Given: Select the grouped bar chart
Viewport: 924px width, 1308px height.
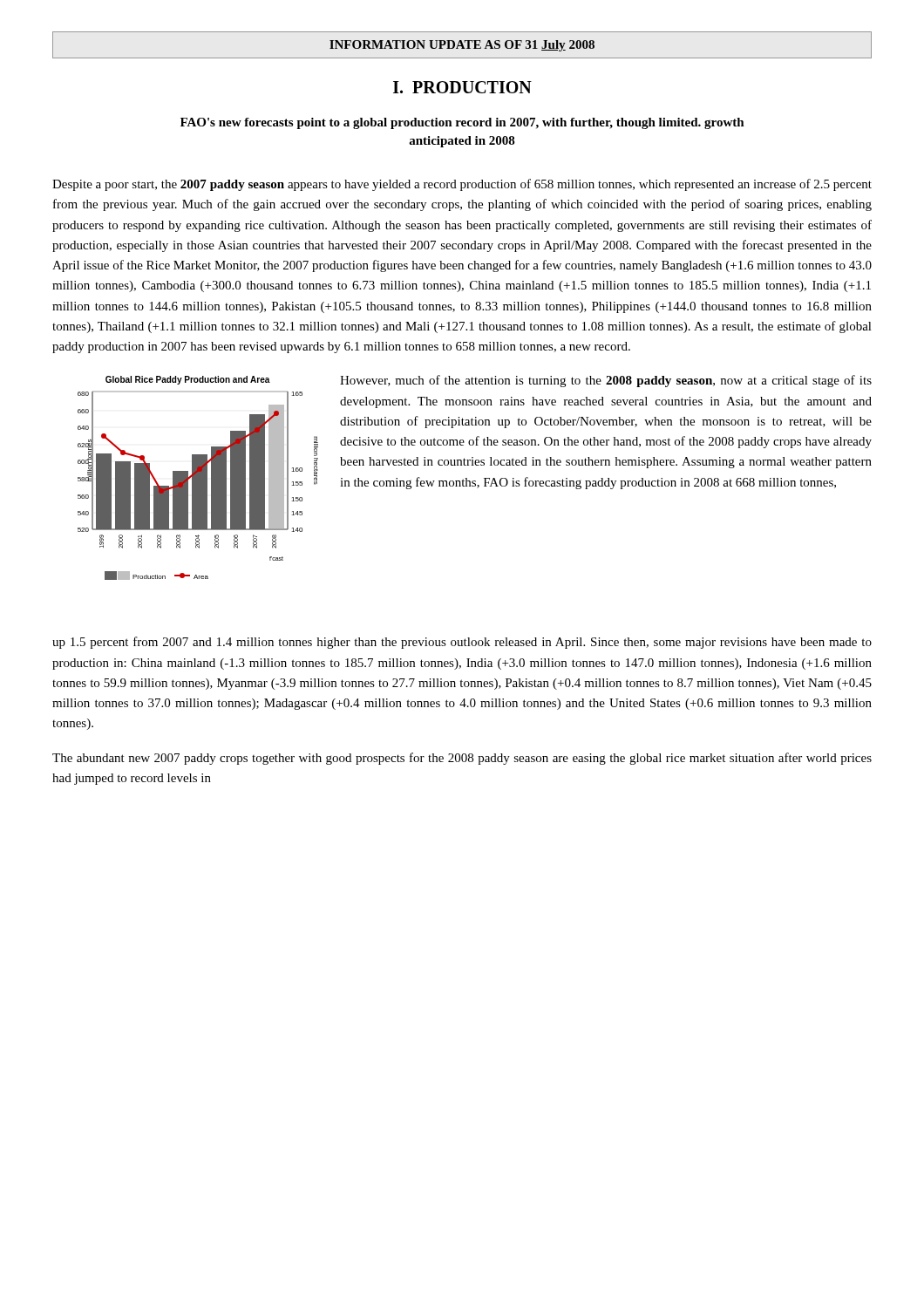Looking at the screenshot, I should click(x=187, y=495).
